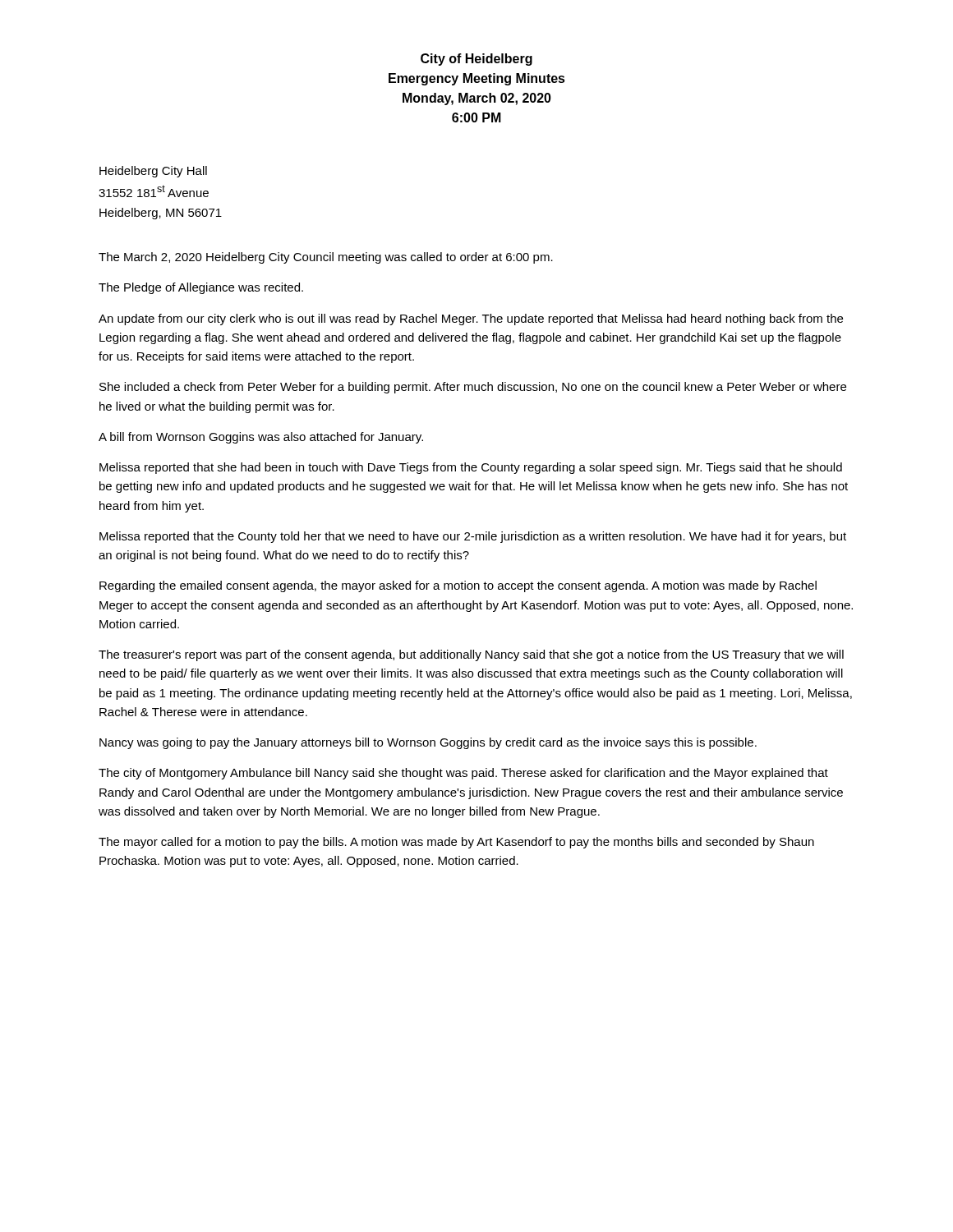Find the block on this page that starts "Heidelberg City Hall 31552"
Image resolution: width=953 pixels, height=1232 pixels.
coord(153,172)
